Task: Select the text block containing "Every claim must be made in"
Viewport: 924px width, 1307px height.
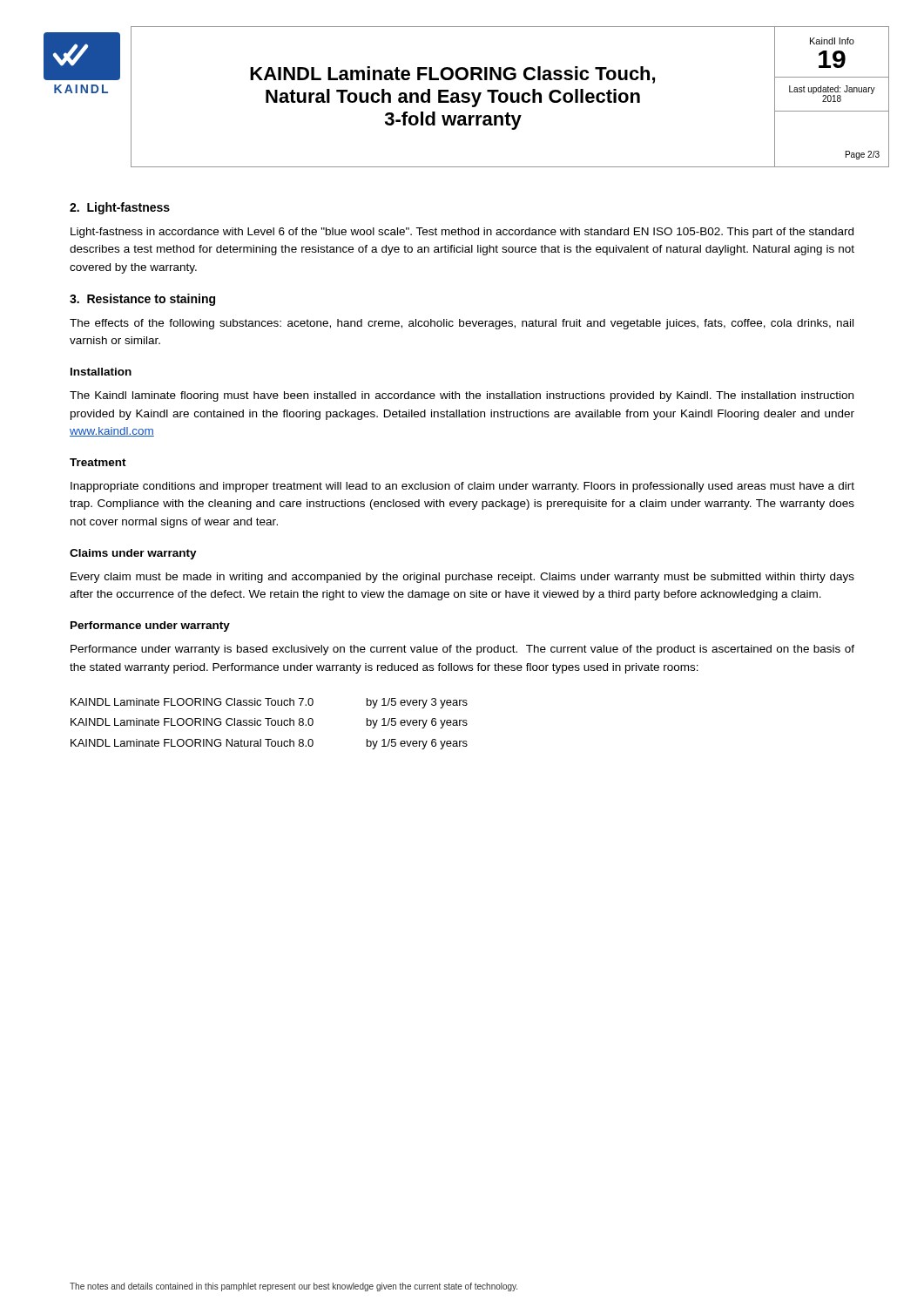Action: pyautogui.click(x=462, y=585)
